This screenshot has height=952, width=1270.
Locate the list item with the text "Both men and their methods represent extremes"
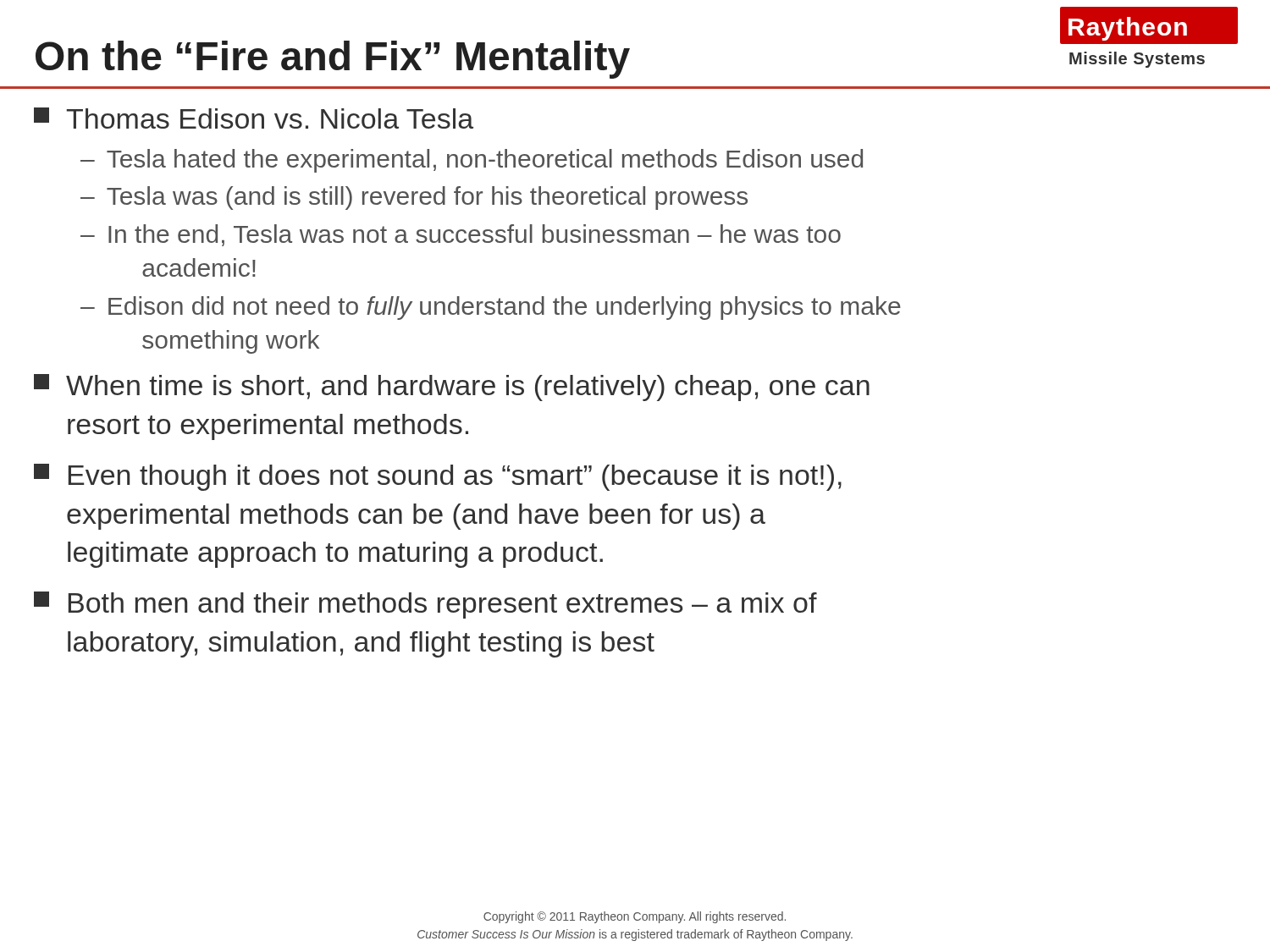point(425,623)
